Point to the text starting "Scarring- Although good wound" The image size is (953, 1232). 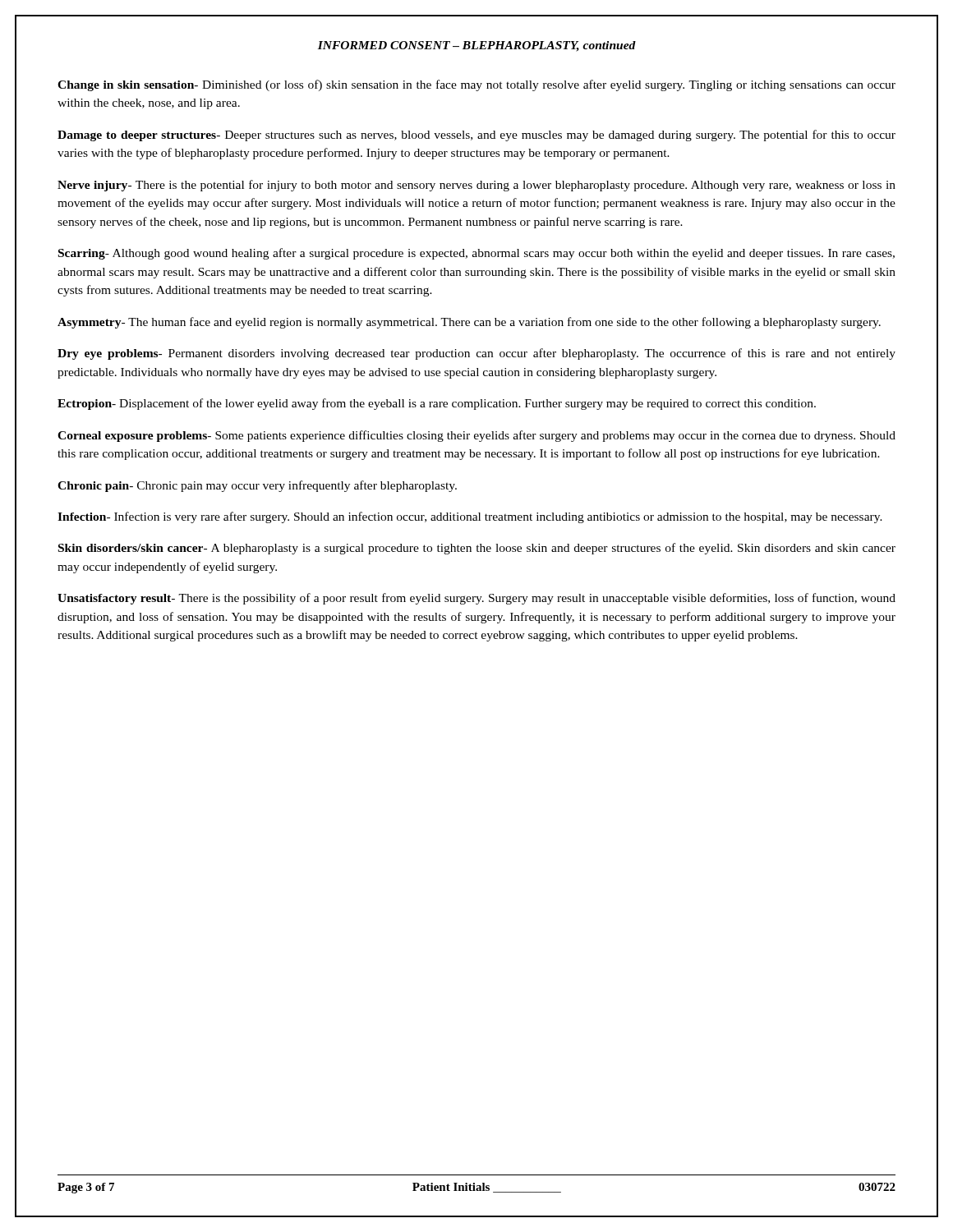tap(476, 271)
